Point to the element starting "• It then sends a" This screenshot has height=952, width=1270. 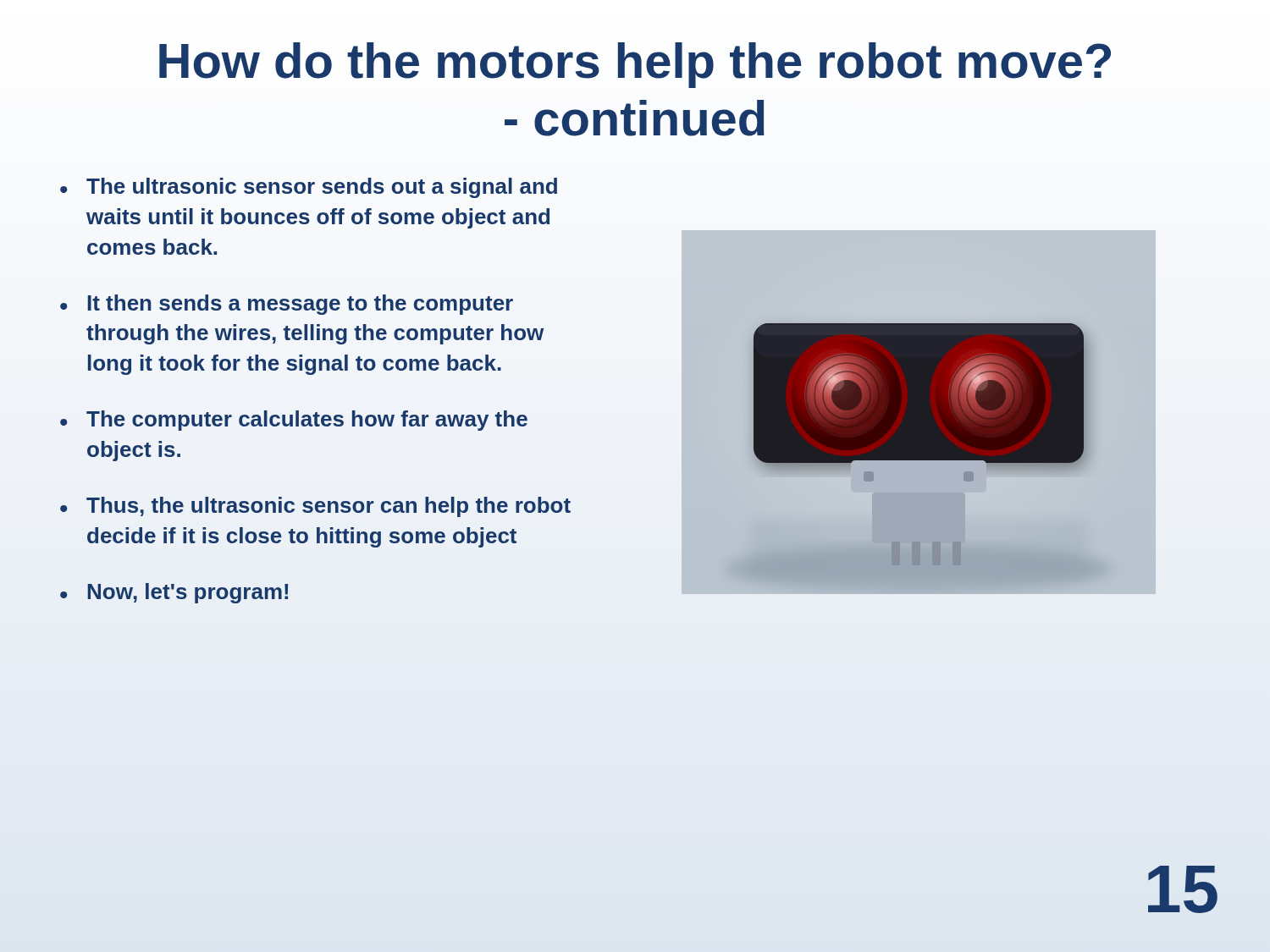[x=322, y=334]
